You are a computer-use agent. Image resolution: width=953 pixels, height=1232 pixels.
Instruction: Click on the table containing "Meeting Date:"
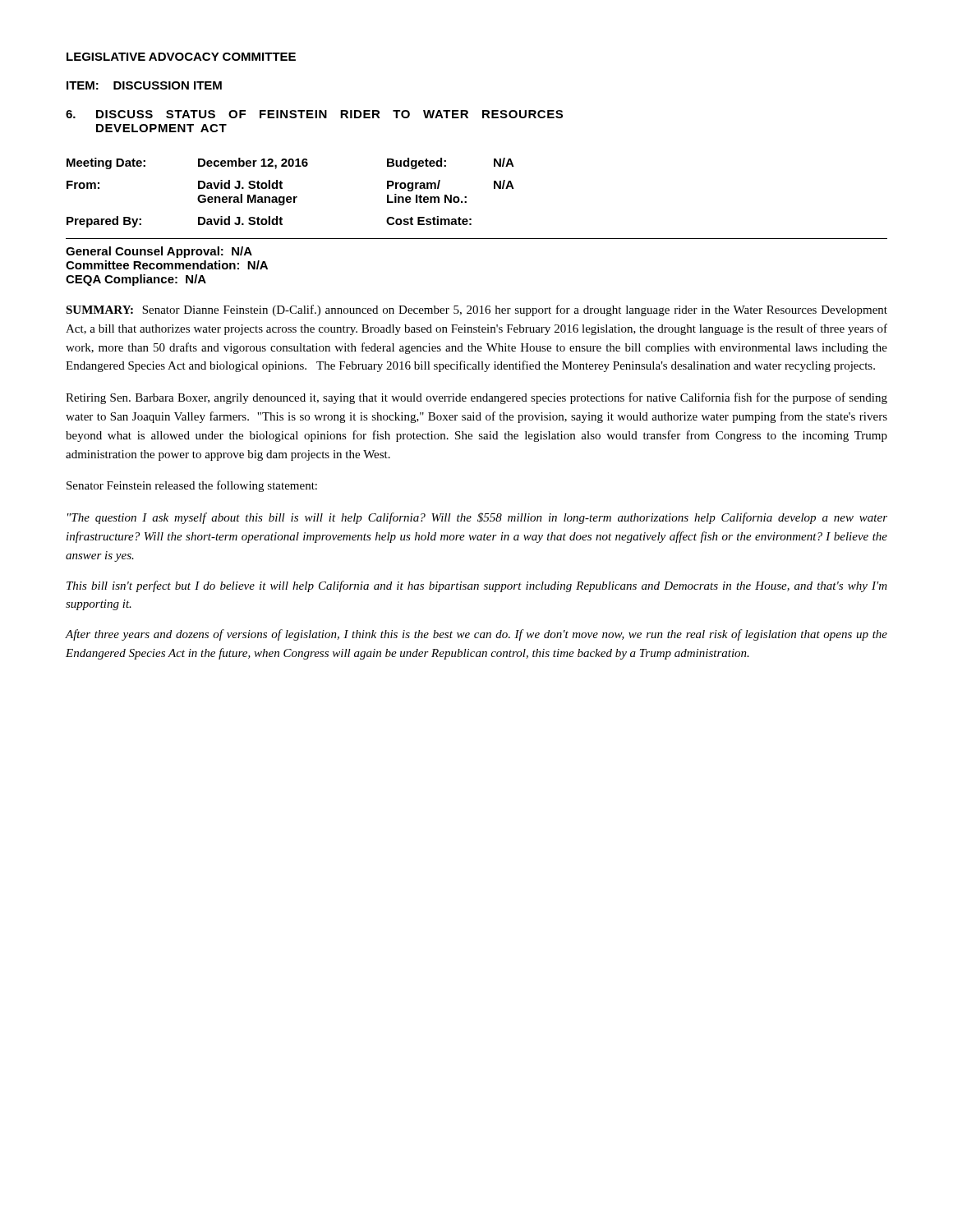pos(476,191)
